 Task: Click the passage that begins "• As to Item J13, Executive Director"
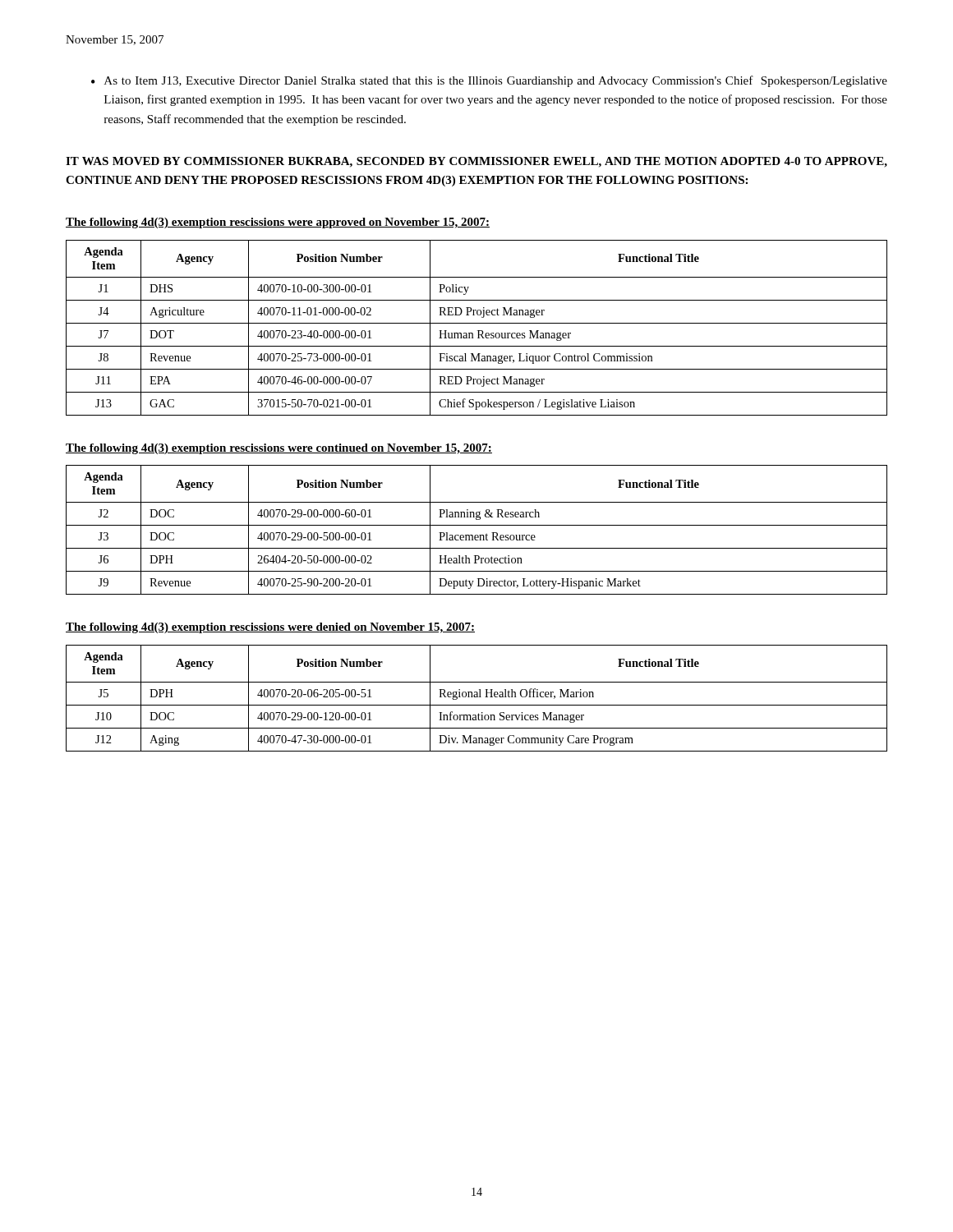pyautogui.click(x=489, y=100)
